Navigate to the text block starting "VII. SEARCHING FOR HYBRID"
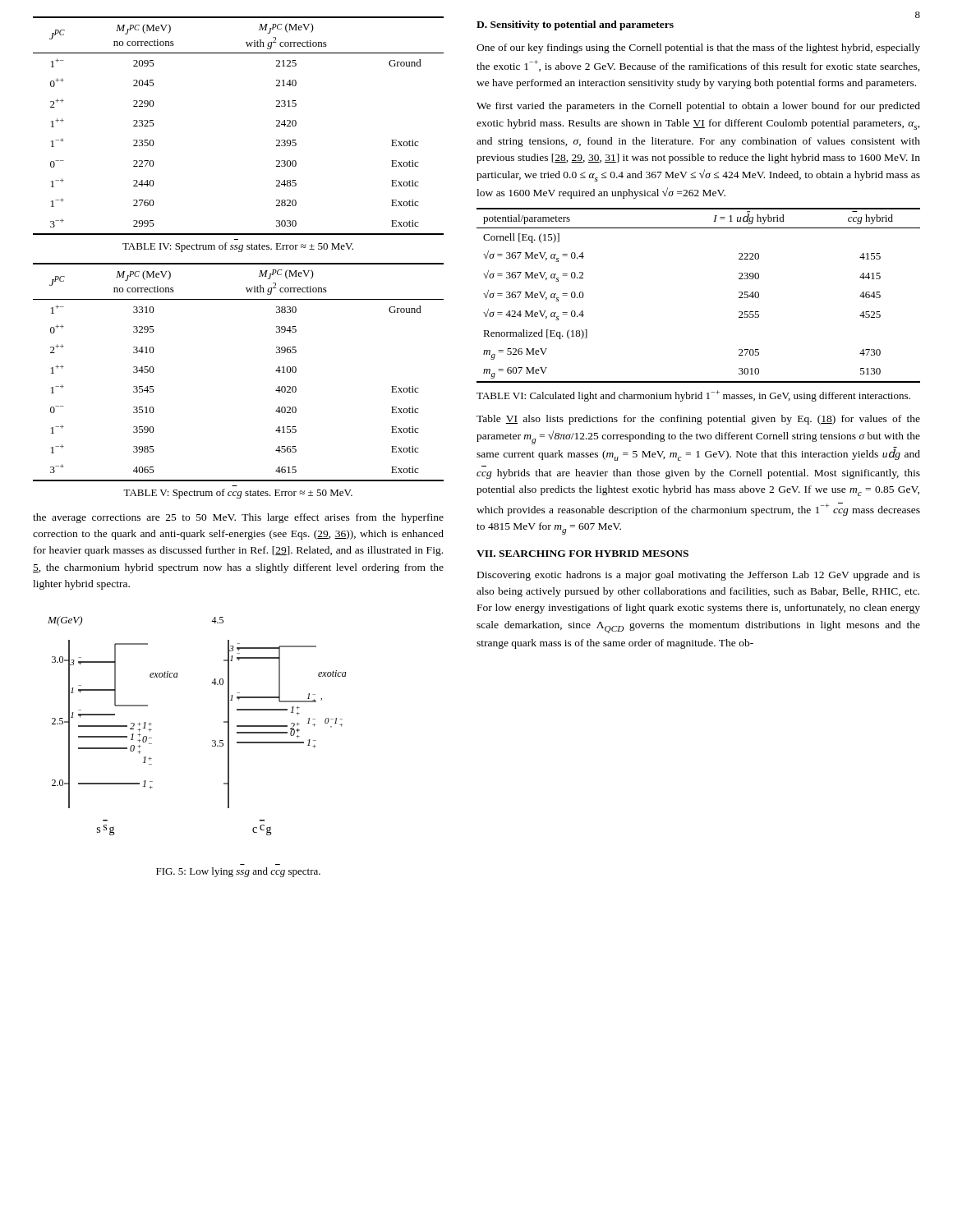This screenshot has width=953, height=1232. (x=583, y=553)
